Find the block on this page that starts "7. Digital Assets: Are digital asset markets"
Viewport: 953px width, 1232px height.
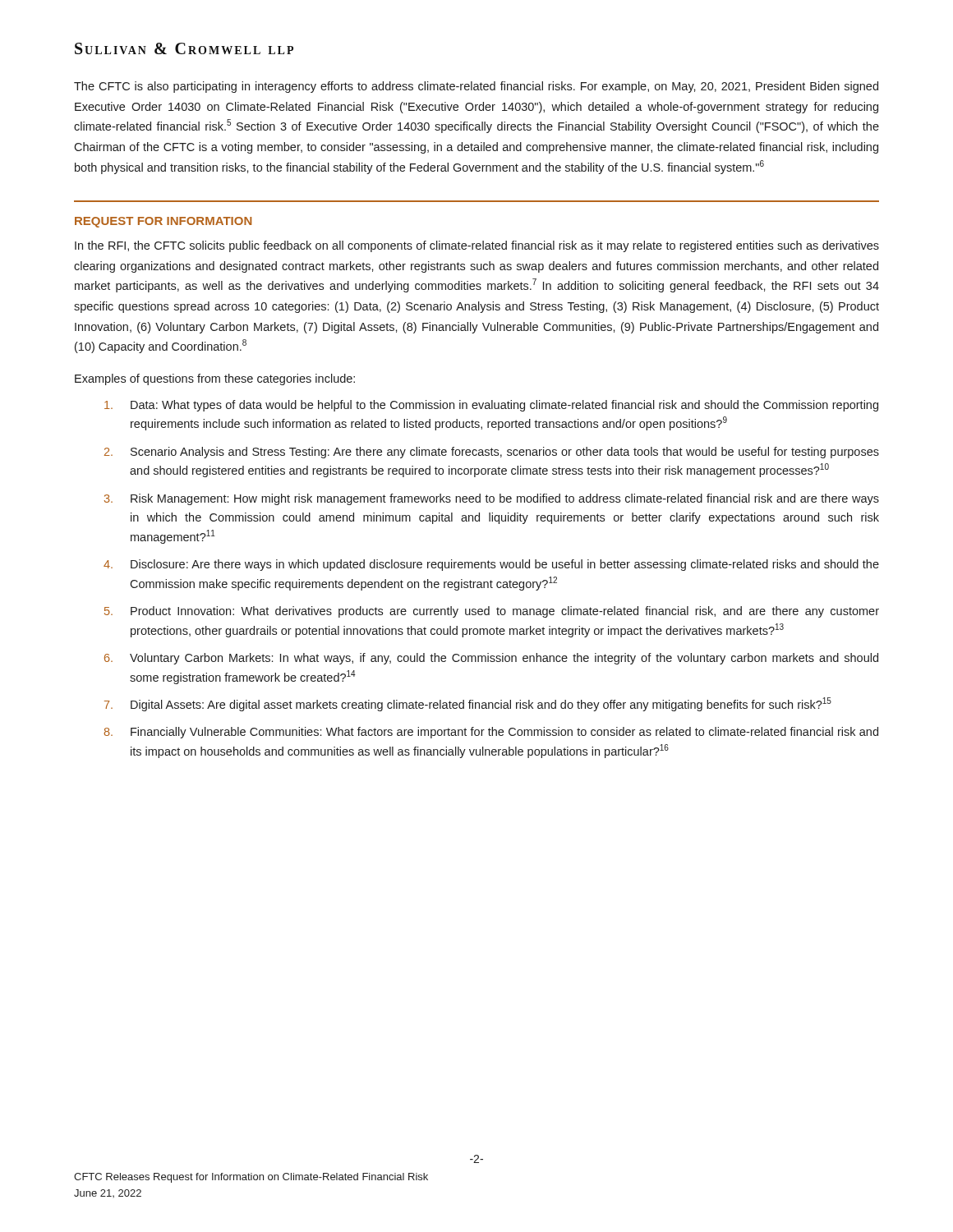[x=491, y=705]
